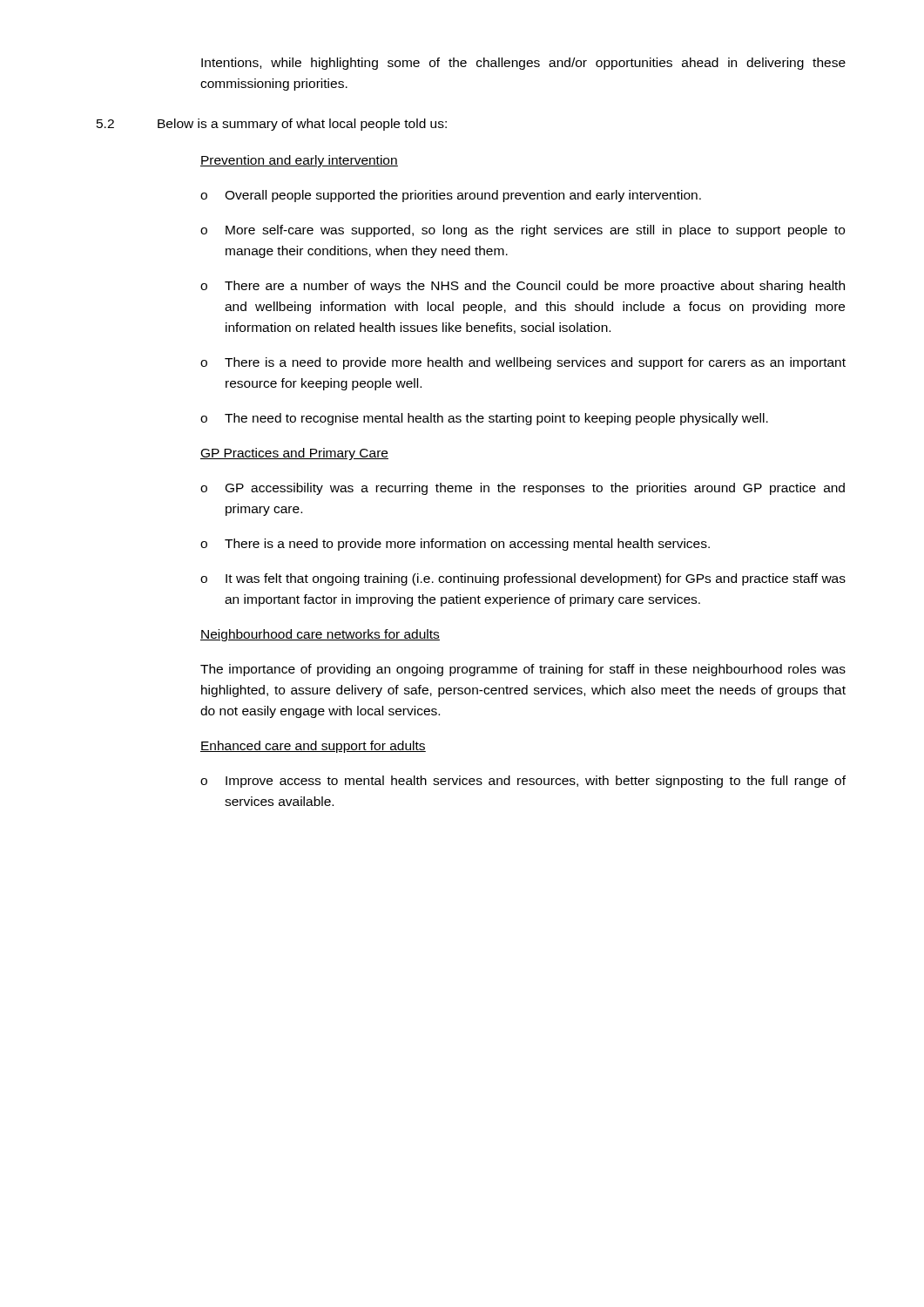Find the region starting "Intentions, while highlighting some of"
924x1307 pixels.
pos(523,73)
